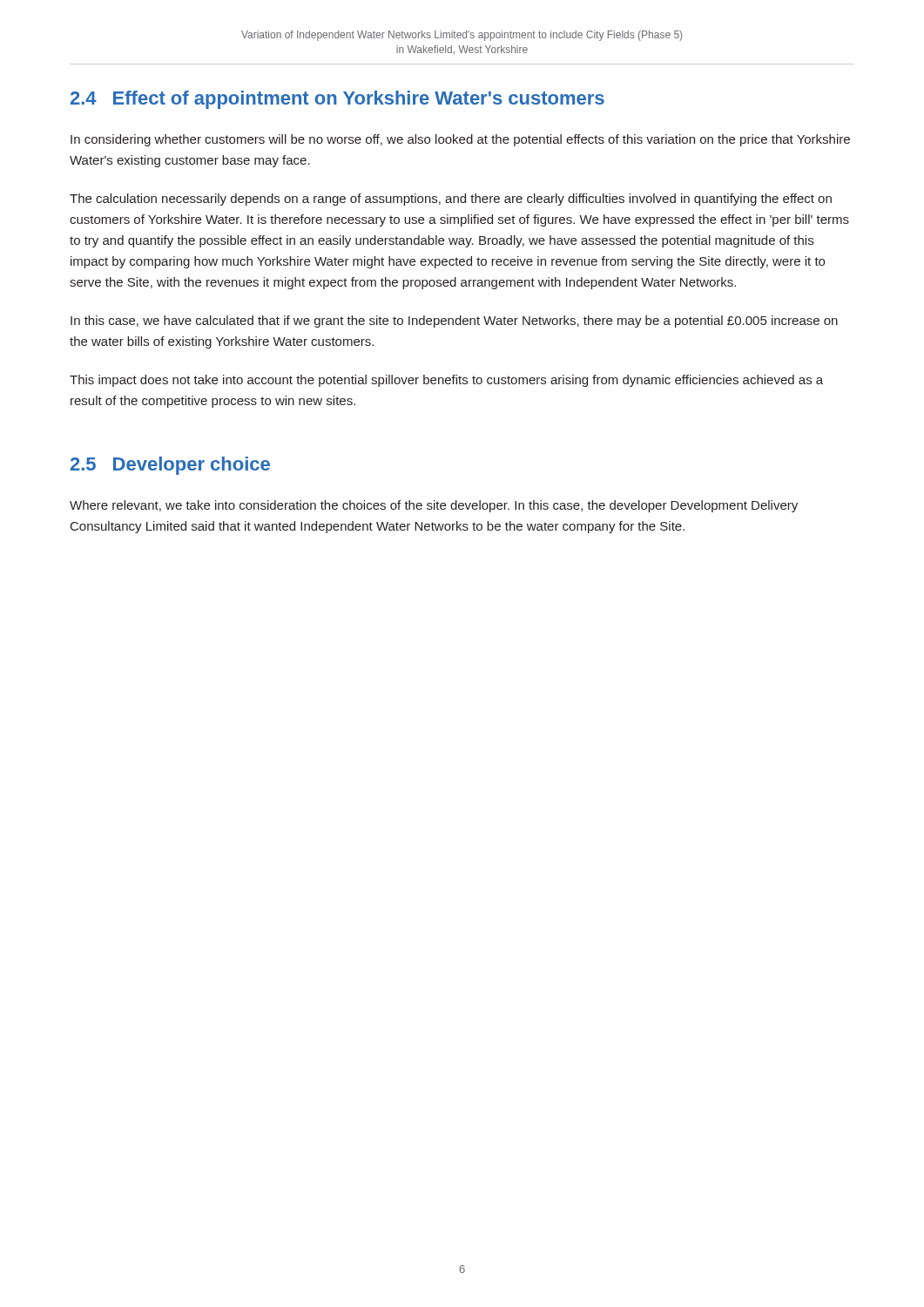Click on the text starting "This impact does not take into"
Viewport: 924px width, 1307px height.
(x=446, y=390)
